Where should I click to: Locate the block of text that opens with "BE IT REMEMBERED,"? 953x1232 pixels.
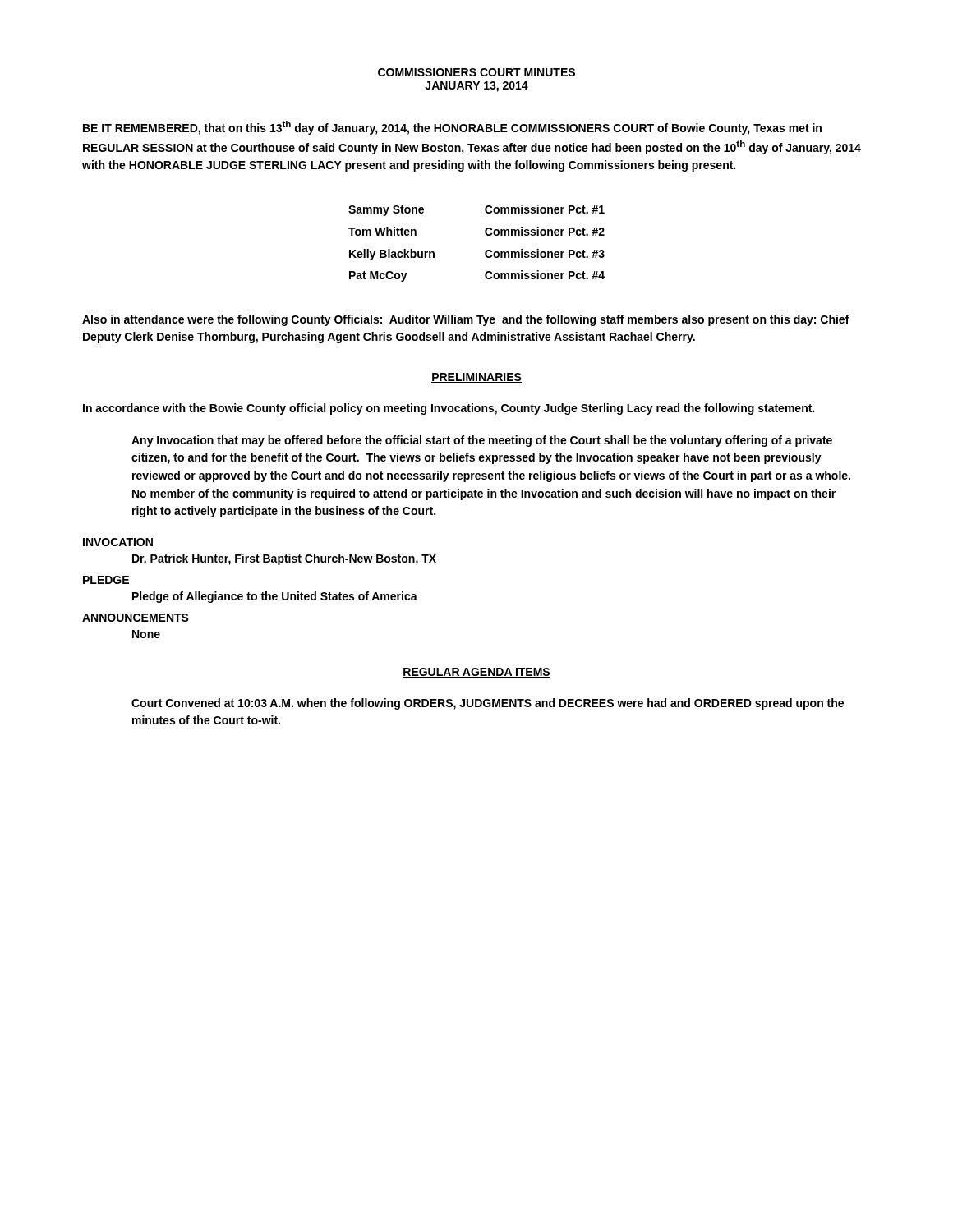pos(472,145)
